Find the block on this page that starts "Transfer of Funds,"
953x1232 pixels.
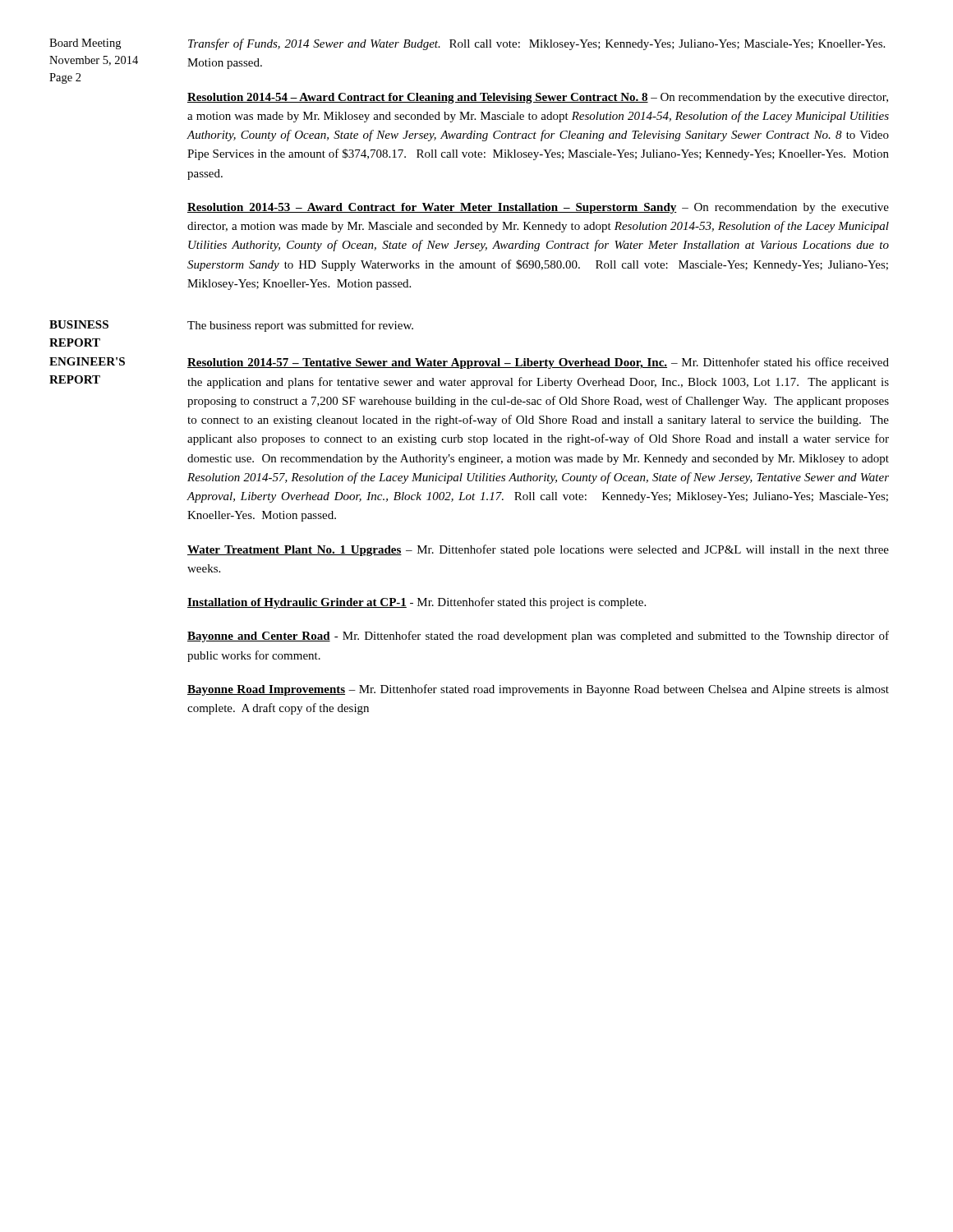pyautogui.click(x=538, y=53)
